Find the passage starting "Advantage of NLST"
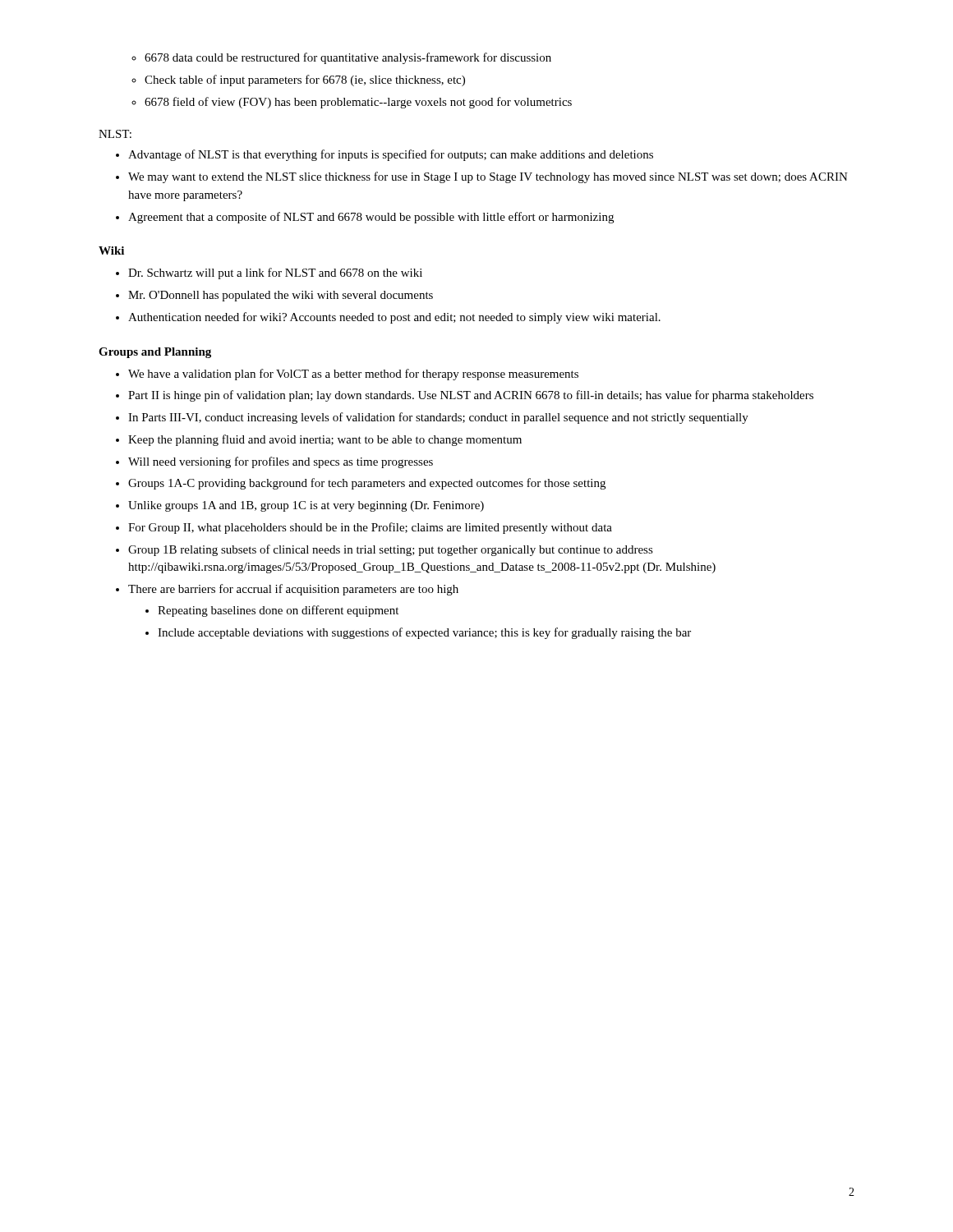Image resolution: width=953 pixels, height=1232 pixels. (476, 155)
